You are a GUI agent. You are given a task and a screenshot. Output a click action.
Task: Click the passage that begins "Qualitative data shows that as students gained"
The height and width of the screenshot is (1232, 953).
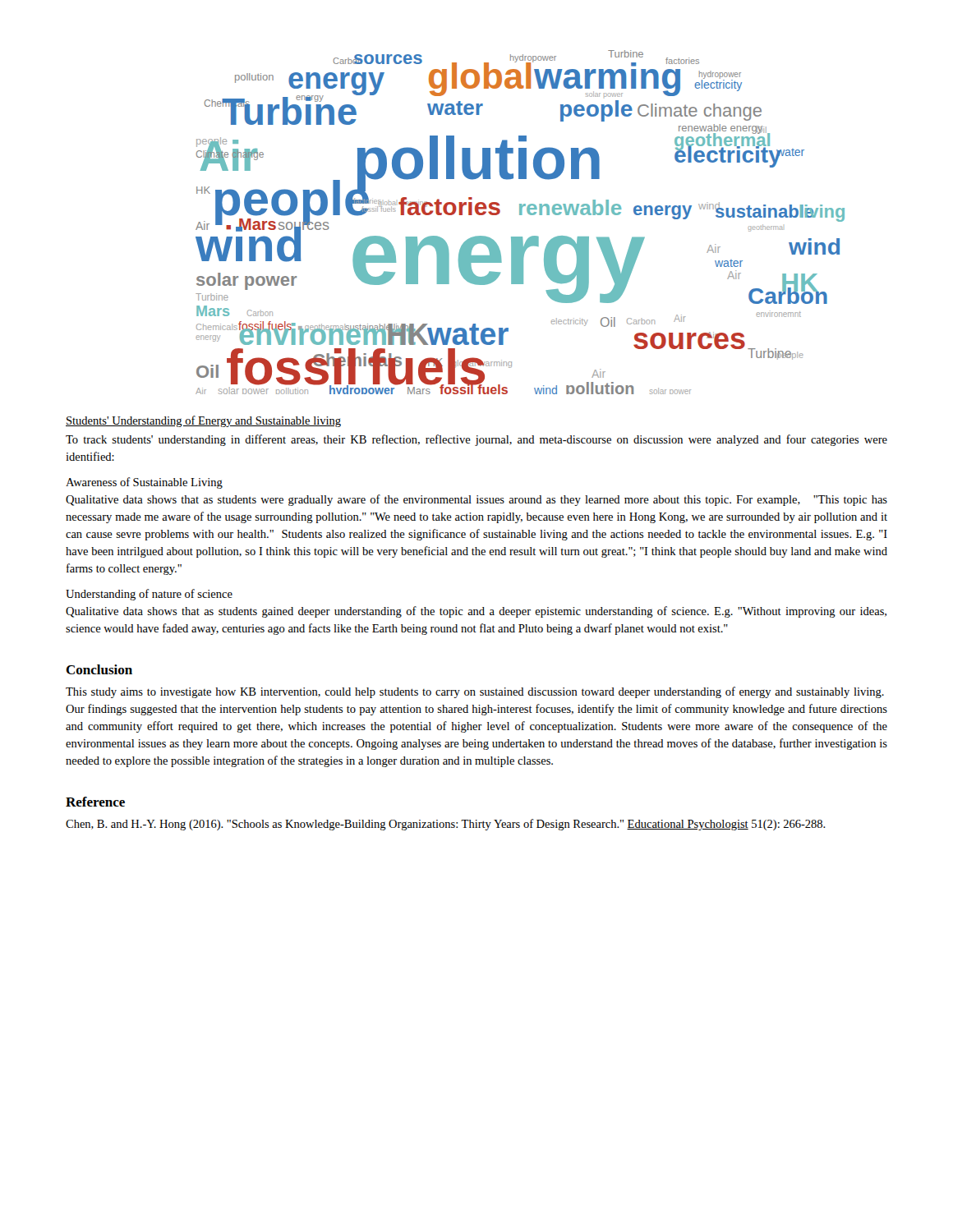point(476,620)
